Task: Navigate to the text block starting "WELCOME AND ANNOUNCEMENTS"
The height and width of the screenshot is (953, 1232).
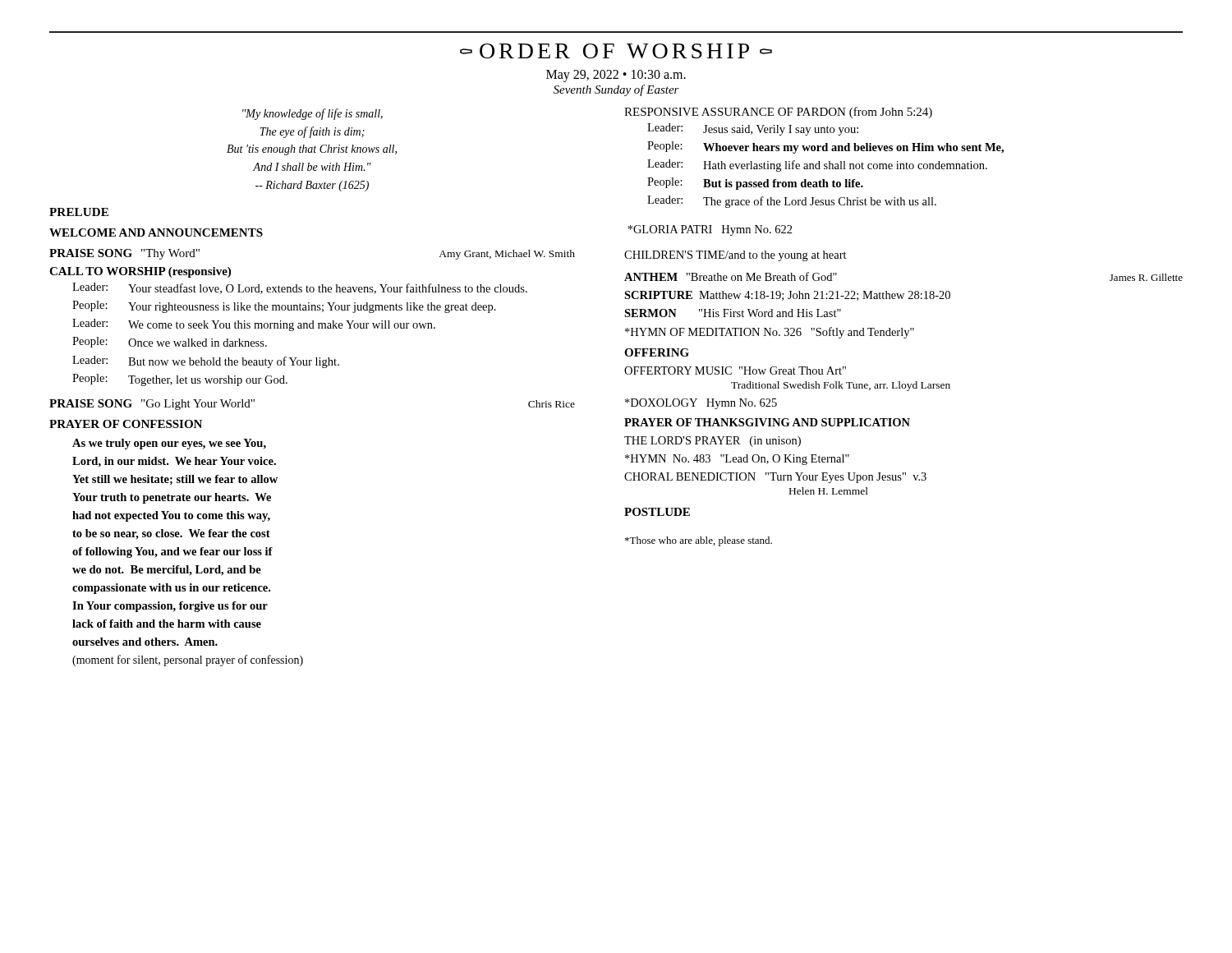Action: (x=156, y=233)
